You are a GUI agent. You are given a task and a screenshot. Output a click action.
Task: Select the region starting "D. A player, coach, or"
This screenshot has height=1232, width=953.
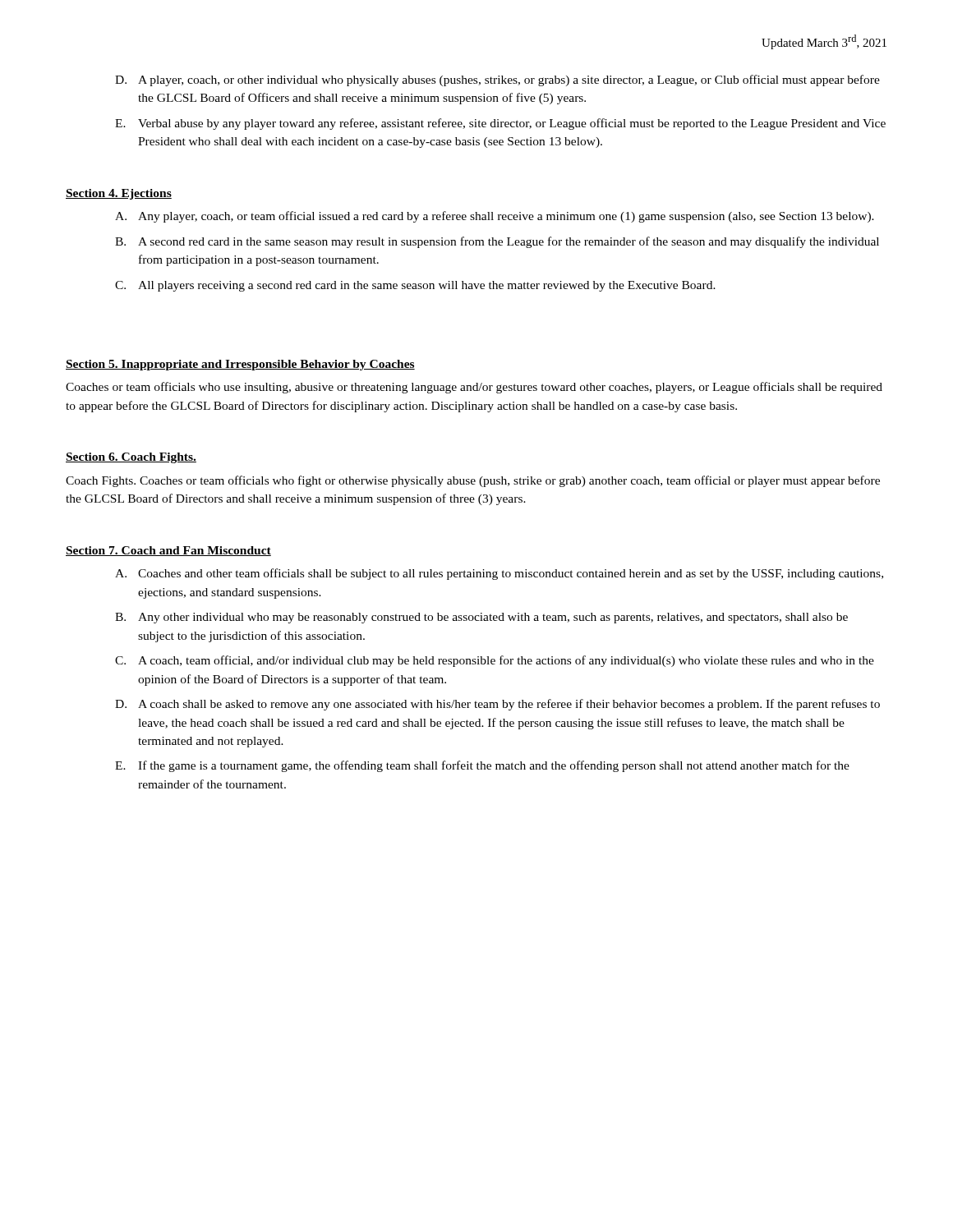coord(501,89)
